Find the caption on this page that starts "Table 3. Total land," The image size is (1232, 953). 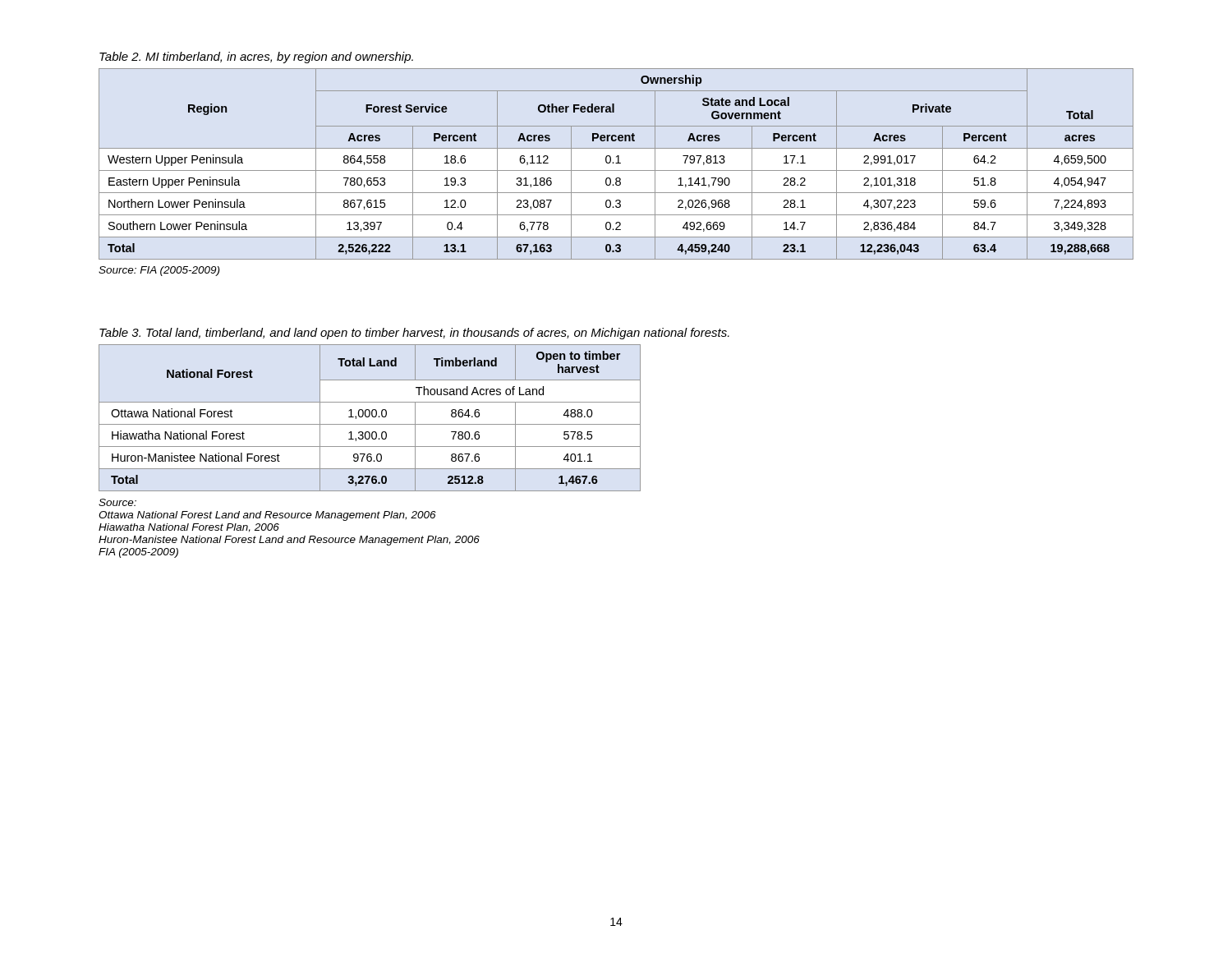click(415, 332)
